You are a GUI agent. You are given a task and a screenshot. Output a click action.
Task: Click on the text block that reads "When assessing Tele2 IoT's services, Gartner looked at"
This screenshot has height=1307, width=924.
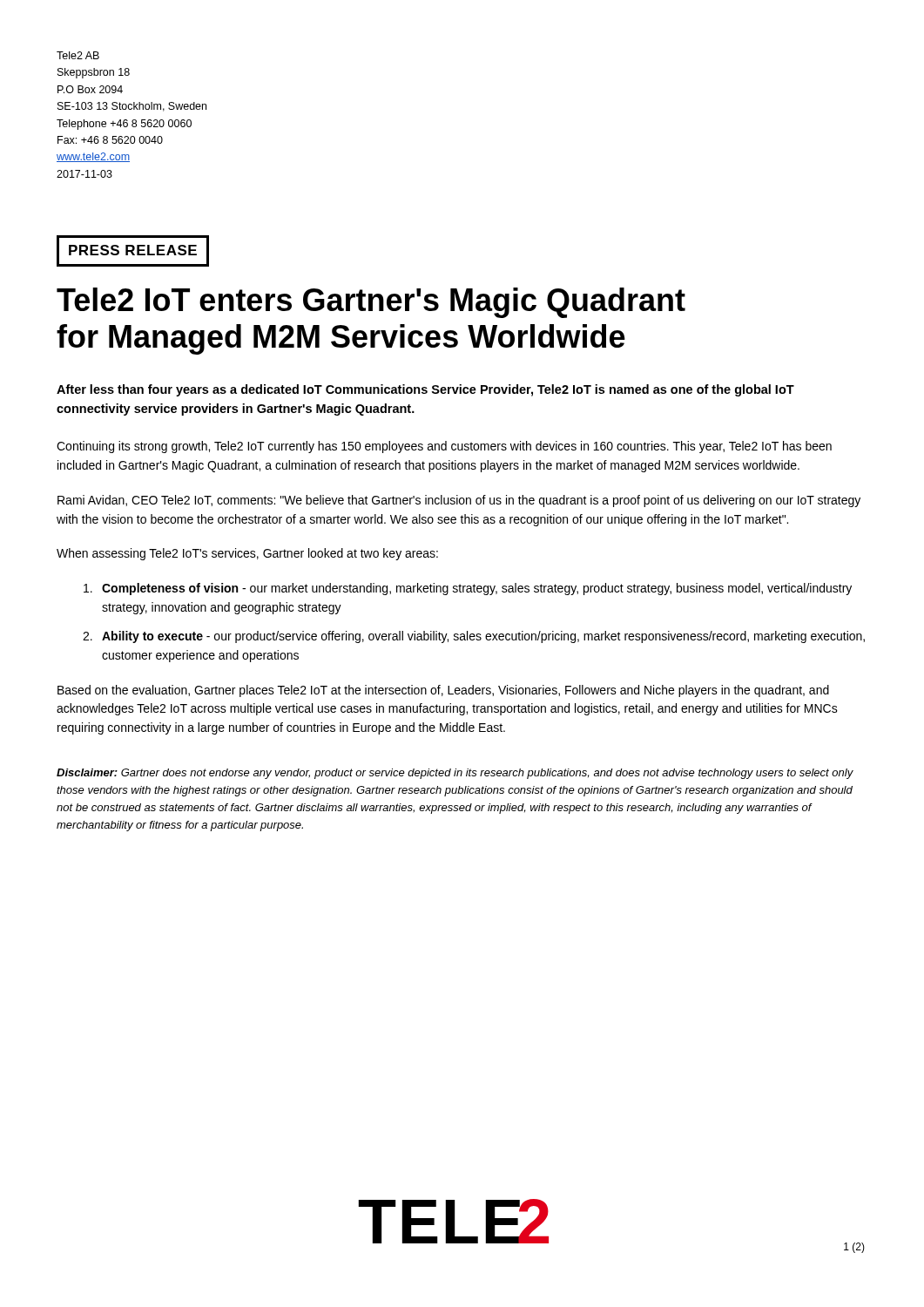point(248,553)
